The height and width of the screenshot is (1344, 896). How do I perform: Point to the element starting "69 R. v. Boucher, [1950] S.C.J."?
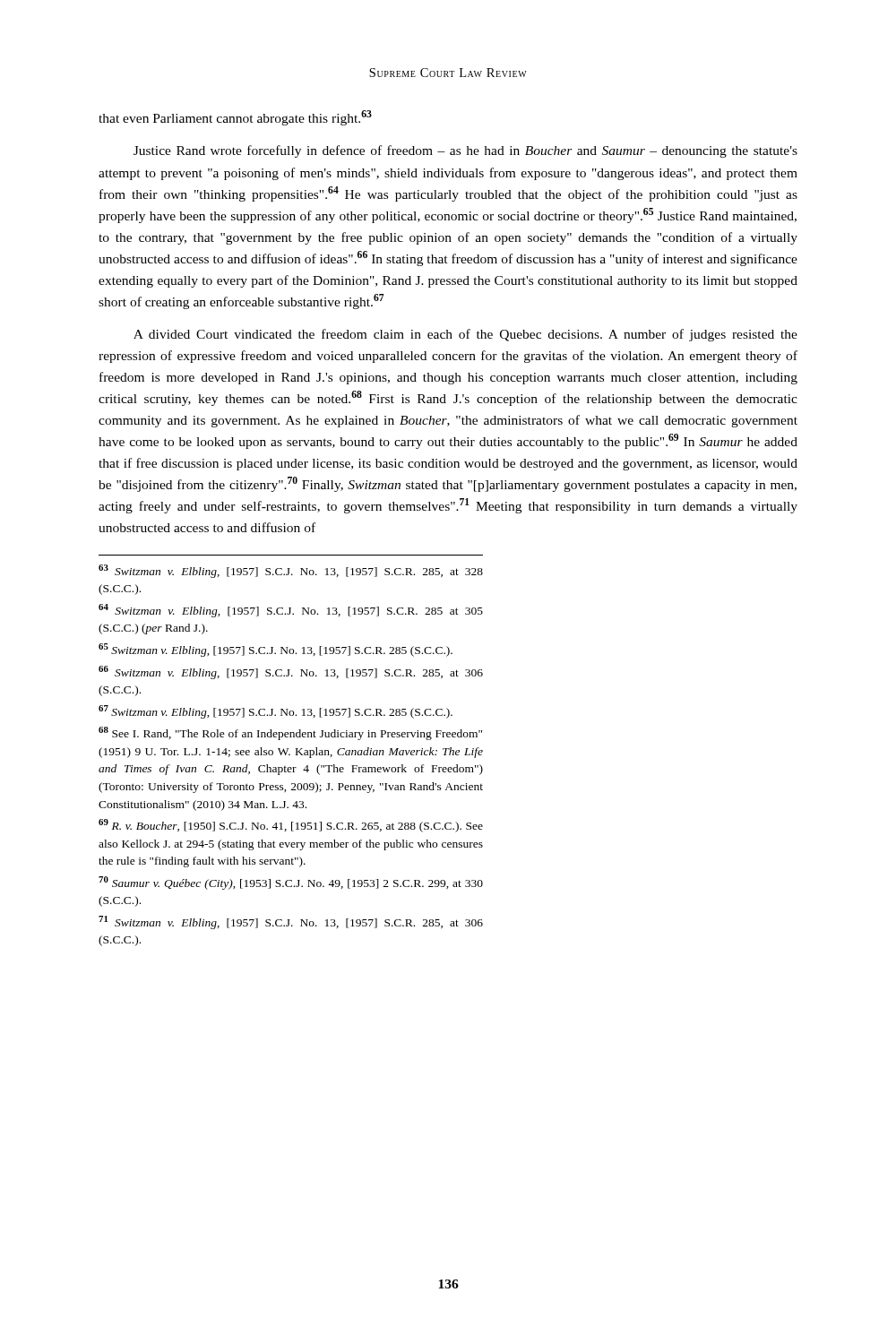291,842
